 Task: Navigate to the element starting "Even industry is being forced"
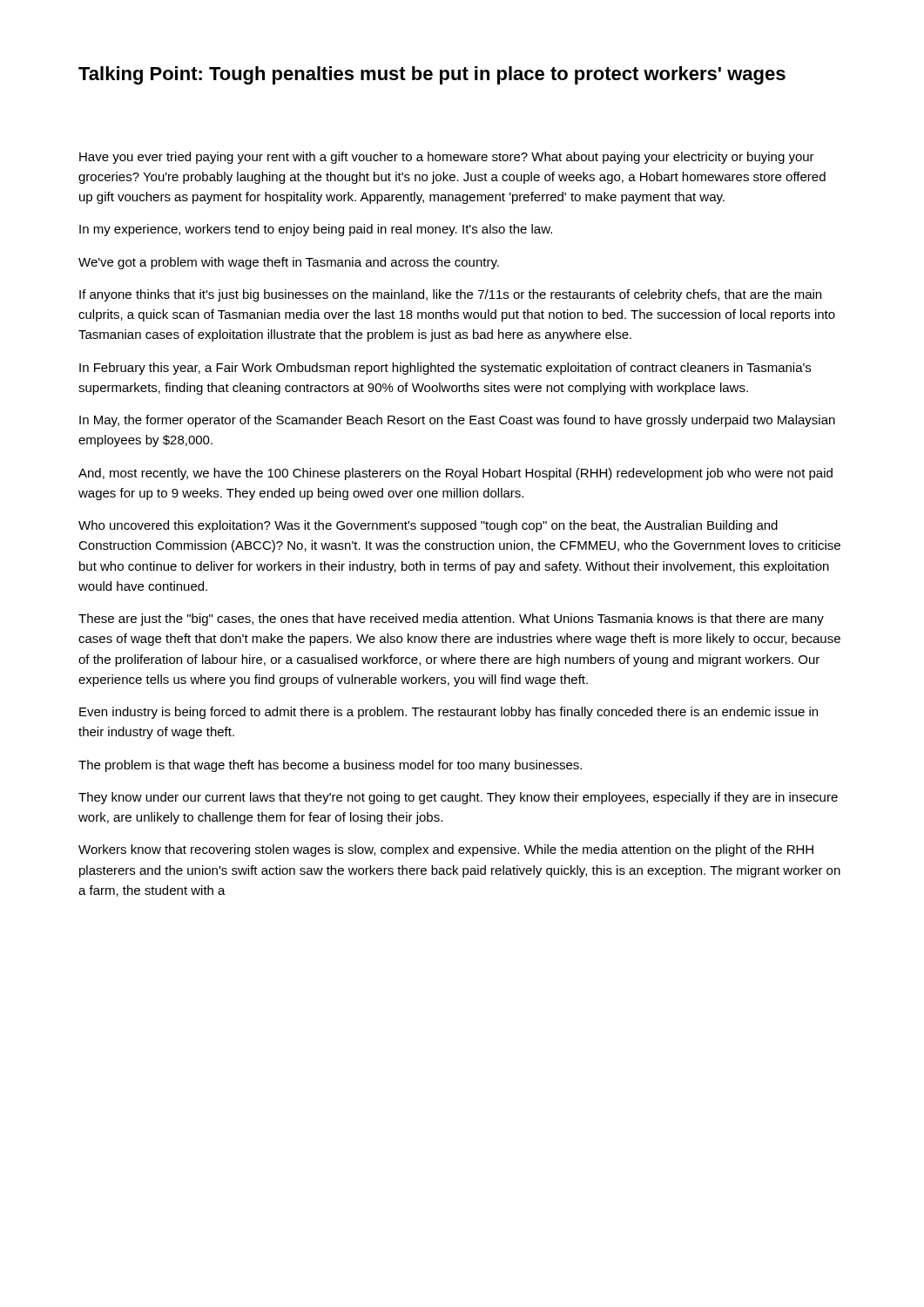tap(449, 722)
